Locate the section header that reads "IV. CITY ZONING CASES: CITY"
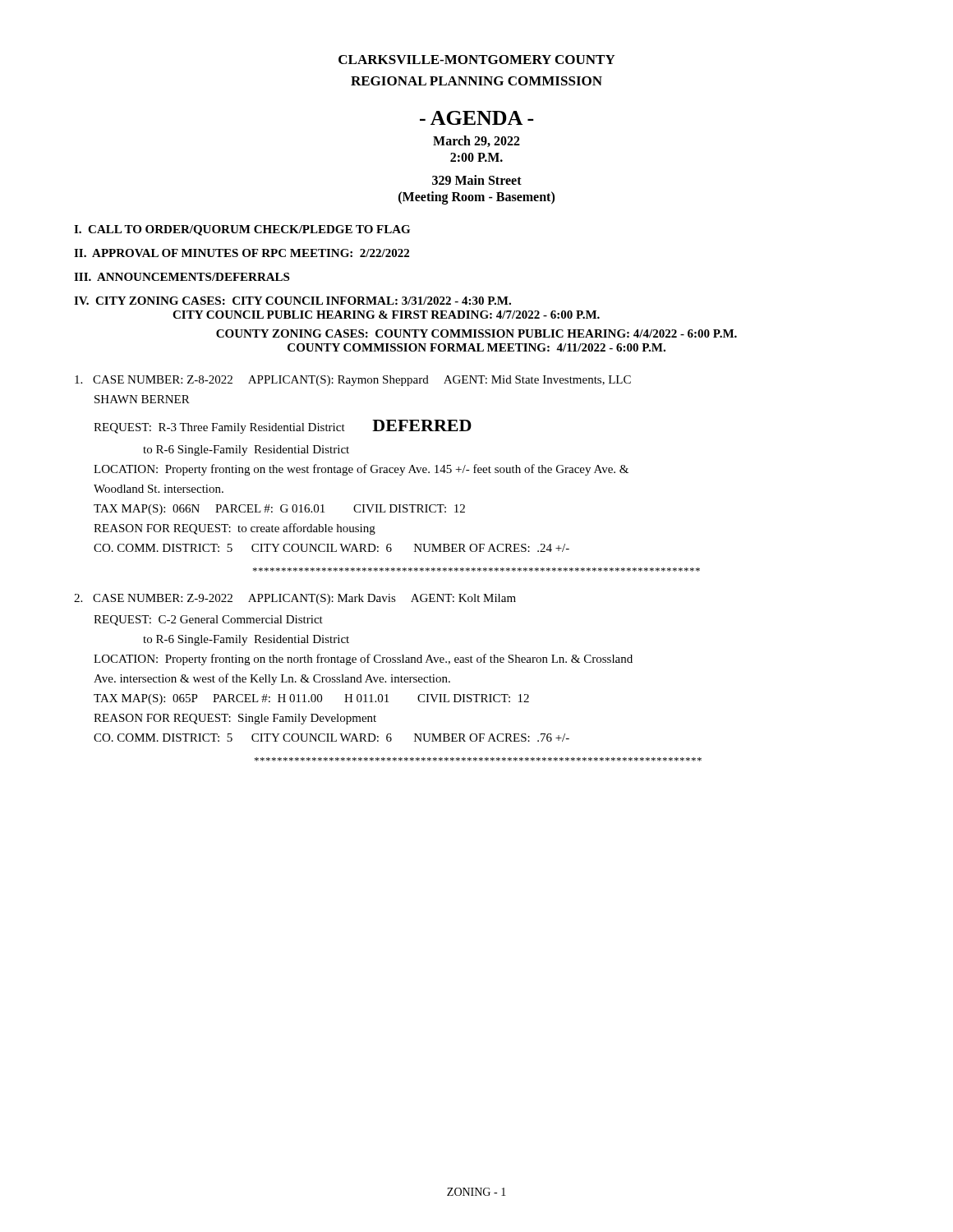This screenshot has width=953, height=1232. tap(476, 324)
